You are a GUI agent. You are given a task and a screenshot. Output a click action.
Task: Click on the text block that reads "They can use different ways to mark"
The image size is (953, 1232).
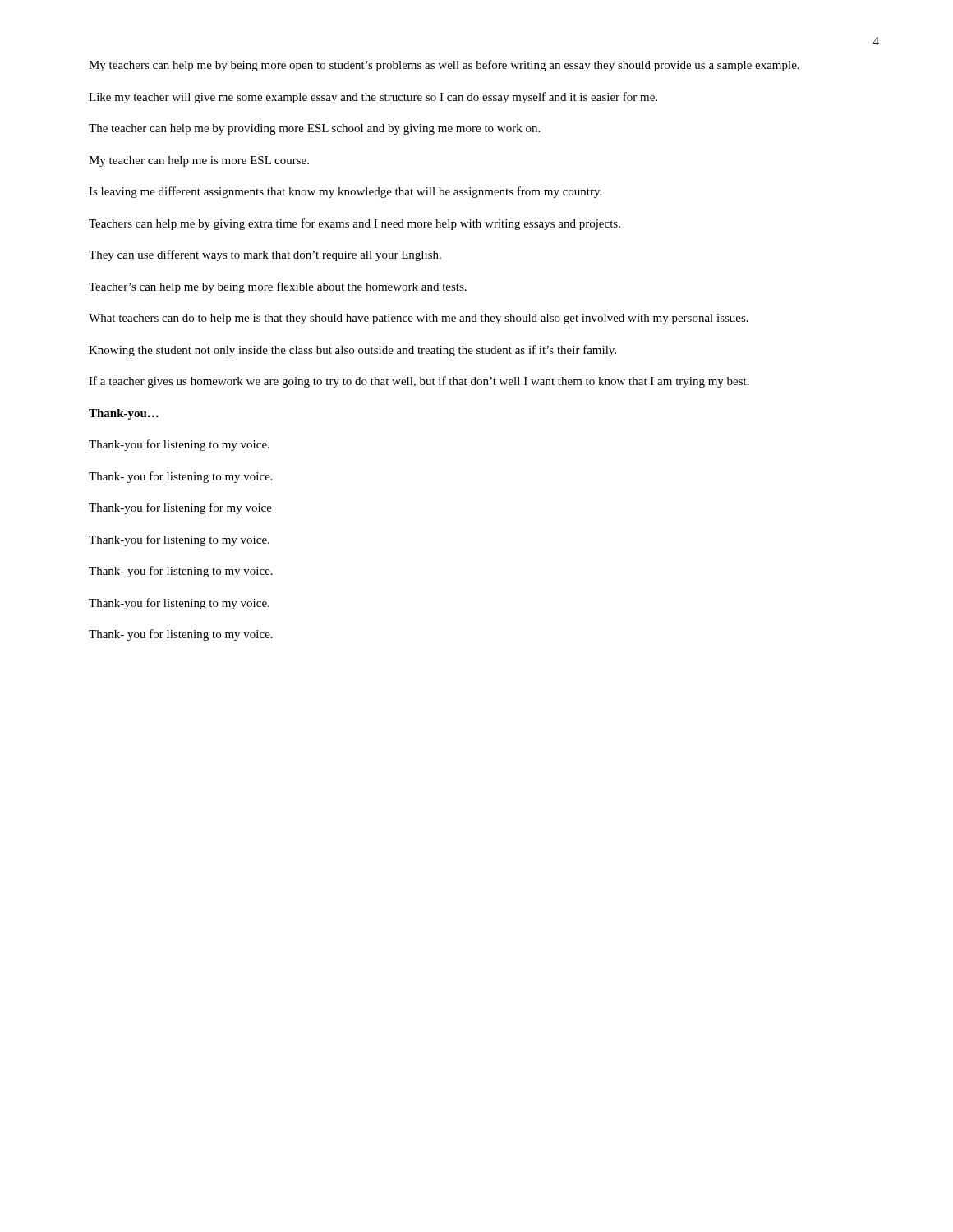coord(265,255)
